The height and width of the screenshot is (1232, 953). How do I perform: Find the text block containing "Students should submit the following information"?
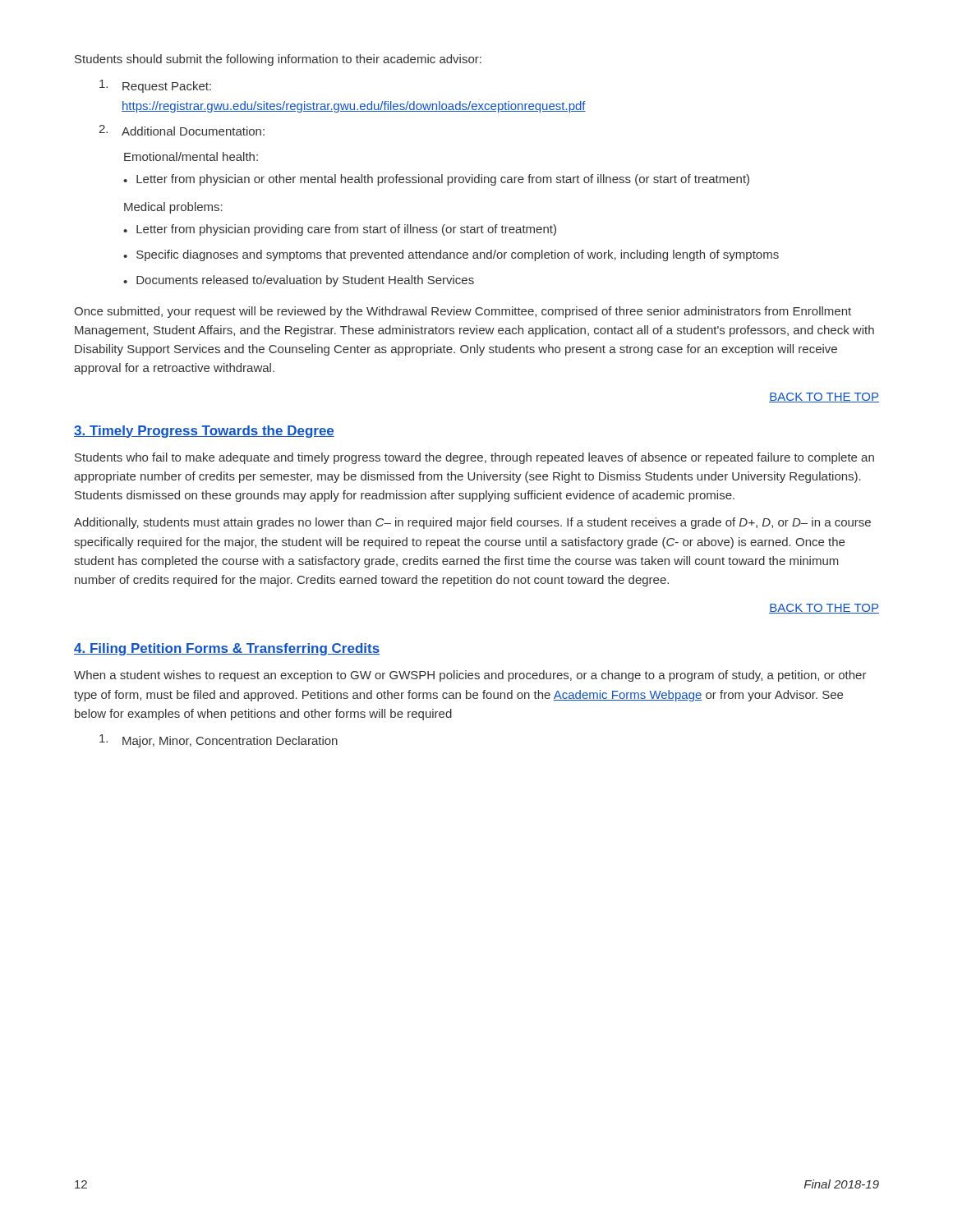pos(278,59)
